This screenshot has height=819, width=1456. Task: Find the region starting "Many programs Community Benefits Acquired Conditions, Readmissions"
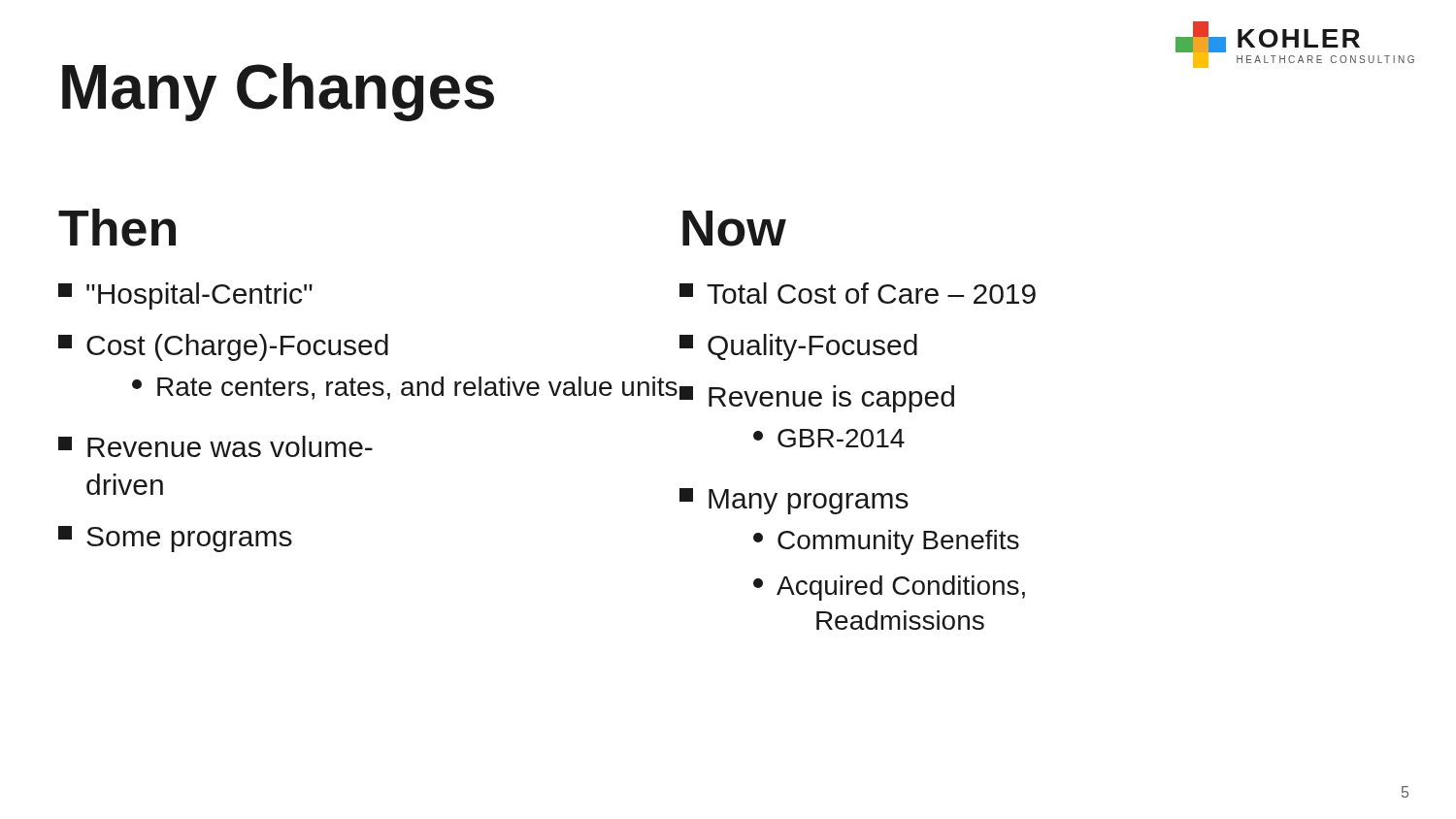[x=794, y=501]
